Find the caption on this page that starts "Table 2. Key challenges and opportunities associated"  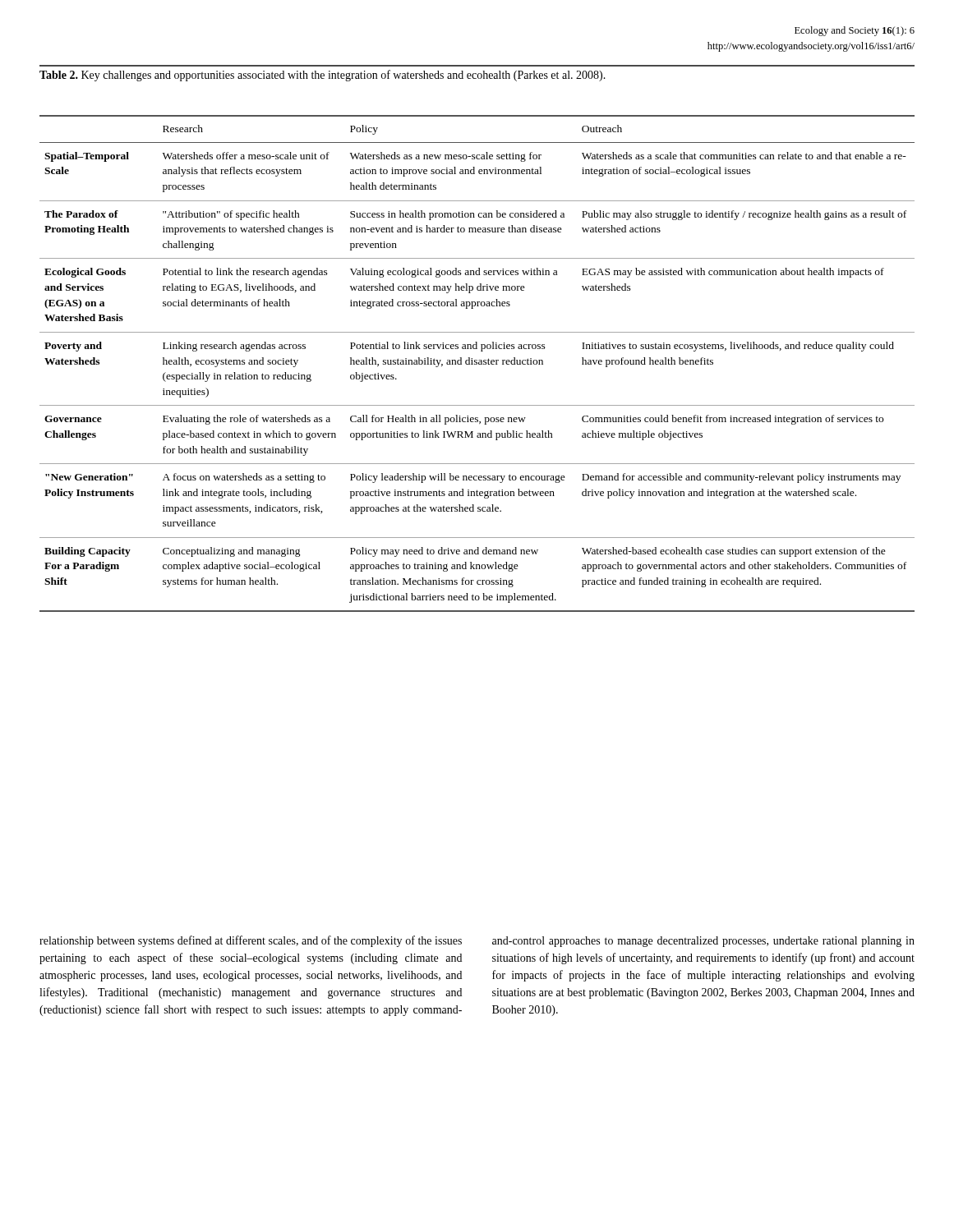(323, 75)
